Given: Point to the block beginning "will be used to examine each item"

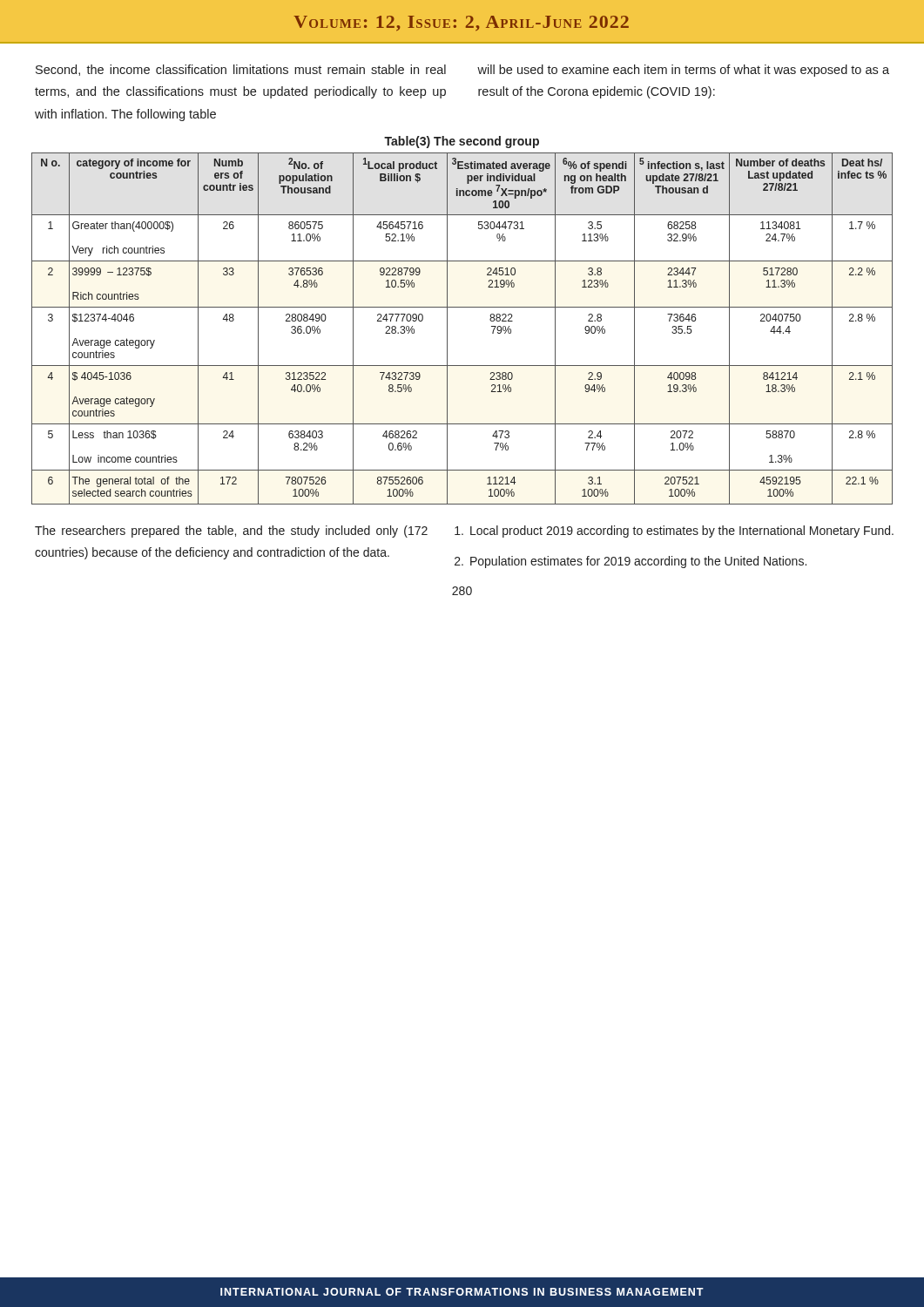Looking at the screenshot, I should (x=683, y=81).
